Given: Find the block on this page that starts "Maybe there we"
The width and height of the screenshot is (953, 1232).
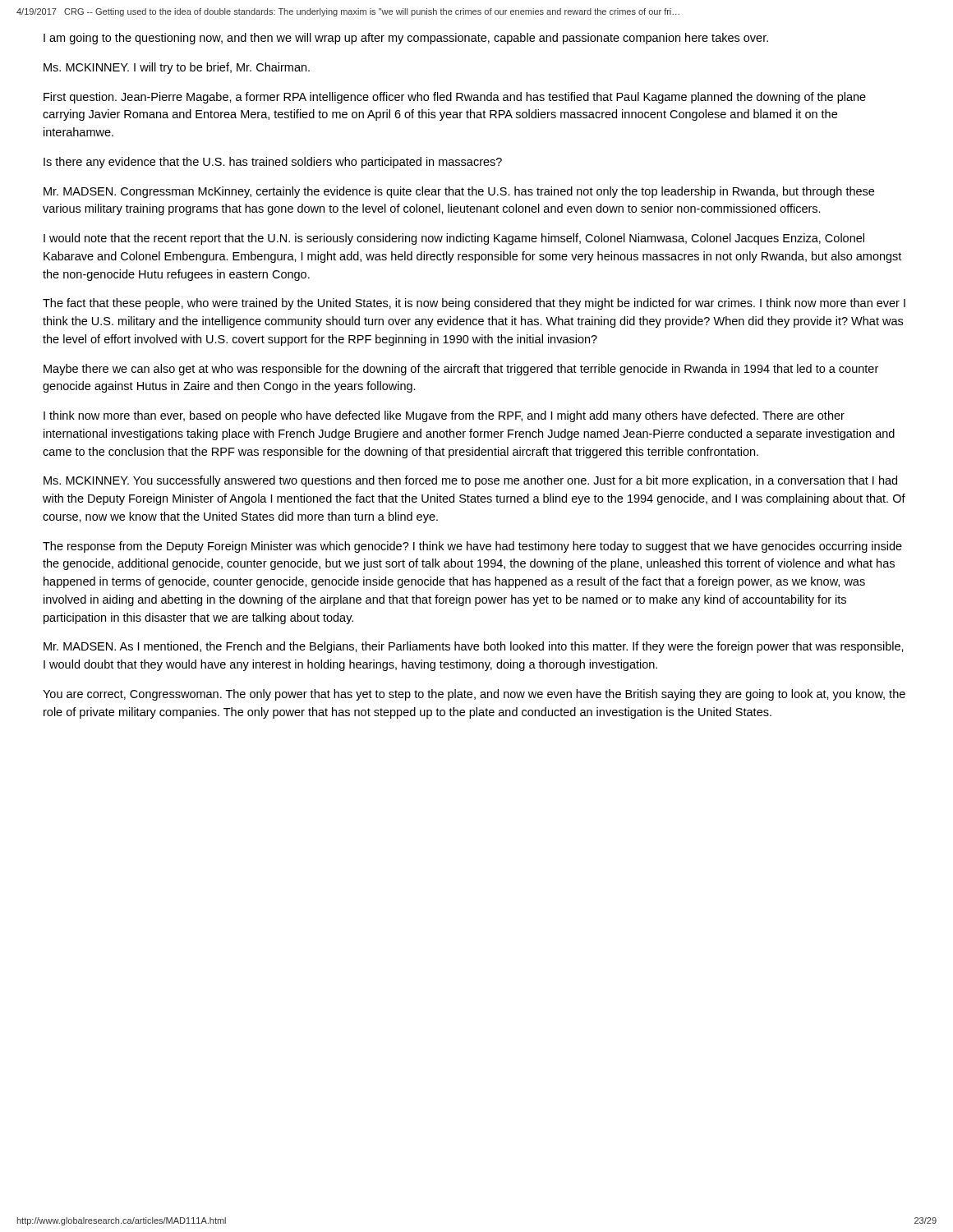Looking at the screenshot, I should point(461,377).
